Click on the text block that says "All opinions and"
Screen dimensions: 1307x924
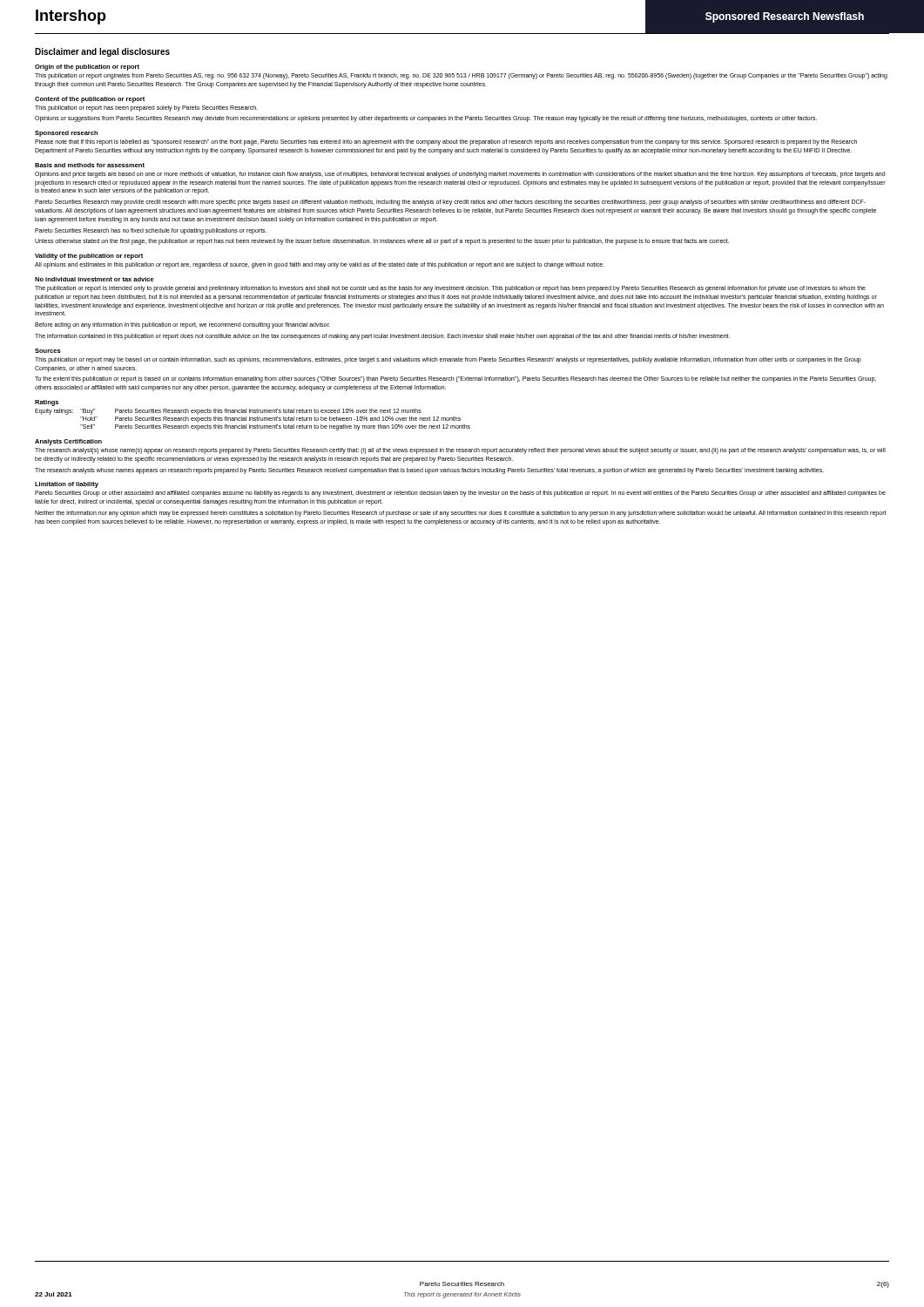320,265
